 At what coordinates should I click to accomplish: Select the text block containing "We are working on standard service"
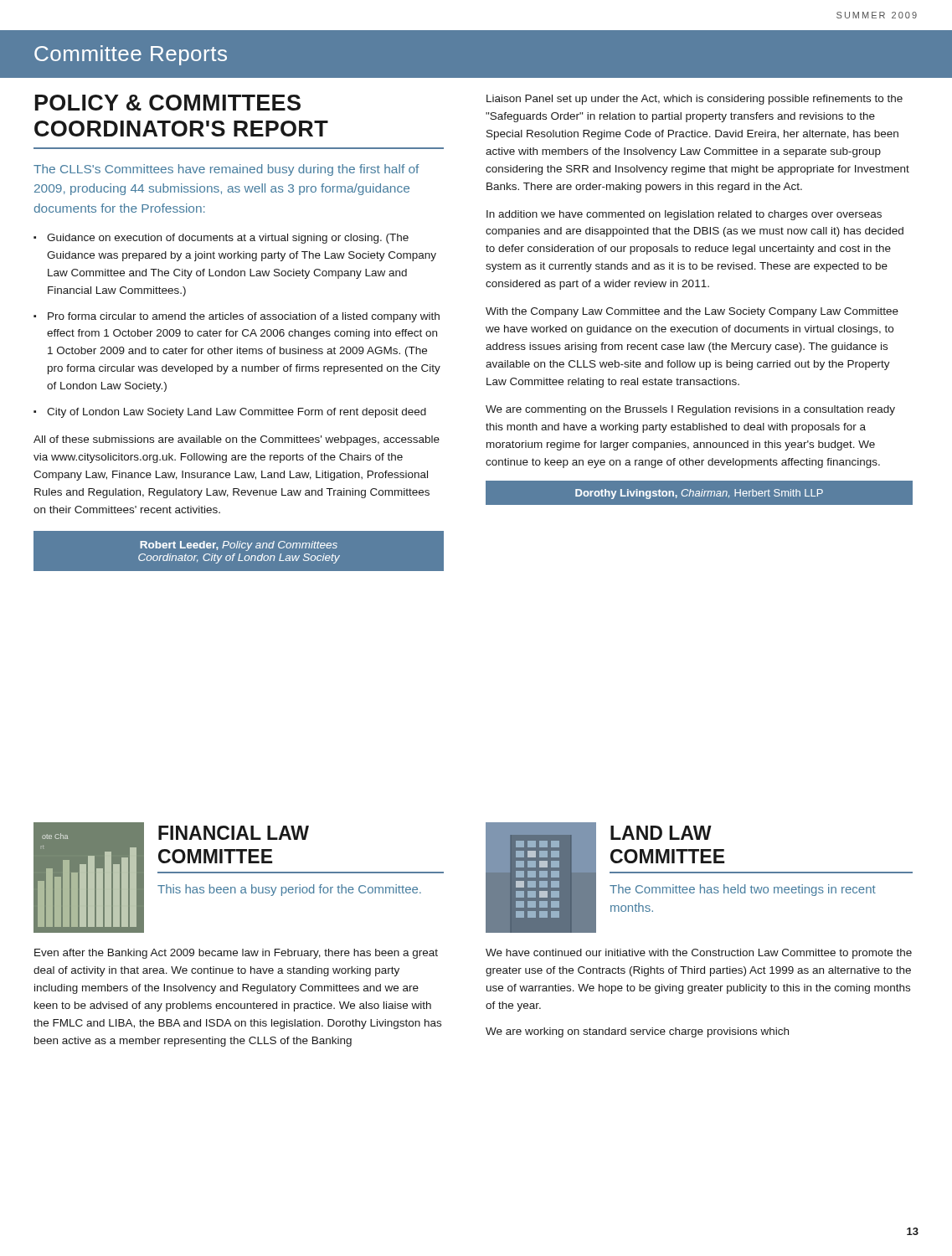click(x=638, y=1031)
